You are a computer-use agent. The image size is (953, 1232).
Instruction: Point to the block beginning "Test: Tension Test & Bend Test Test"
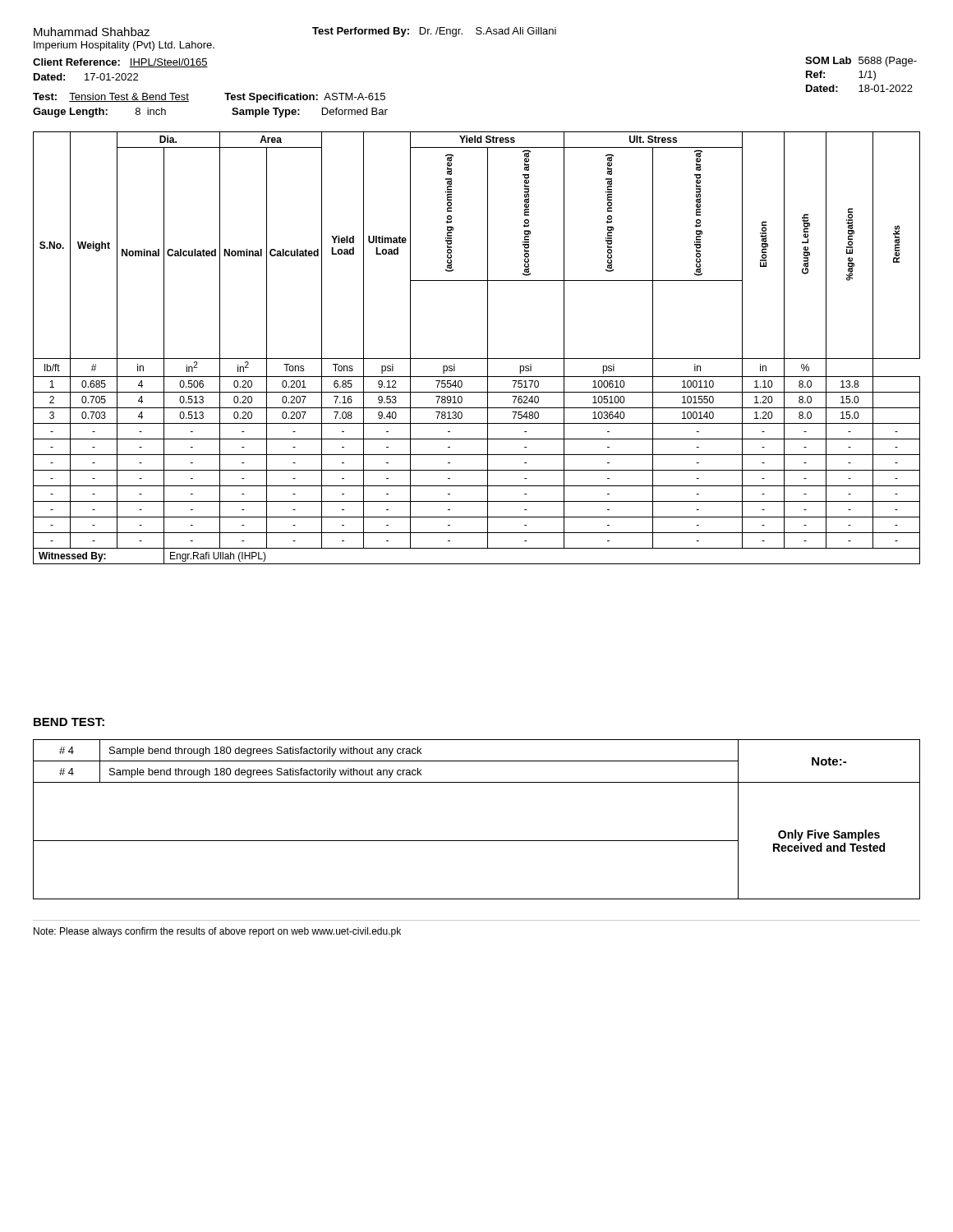[50, 97]
